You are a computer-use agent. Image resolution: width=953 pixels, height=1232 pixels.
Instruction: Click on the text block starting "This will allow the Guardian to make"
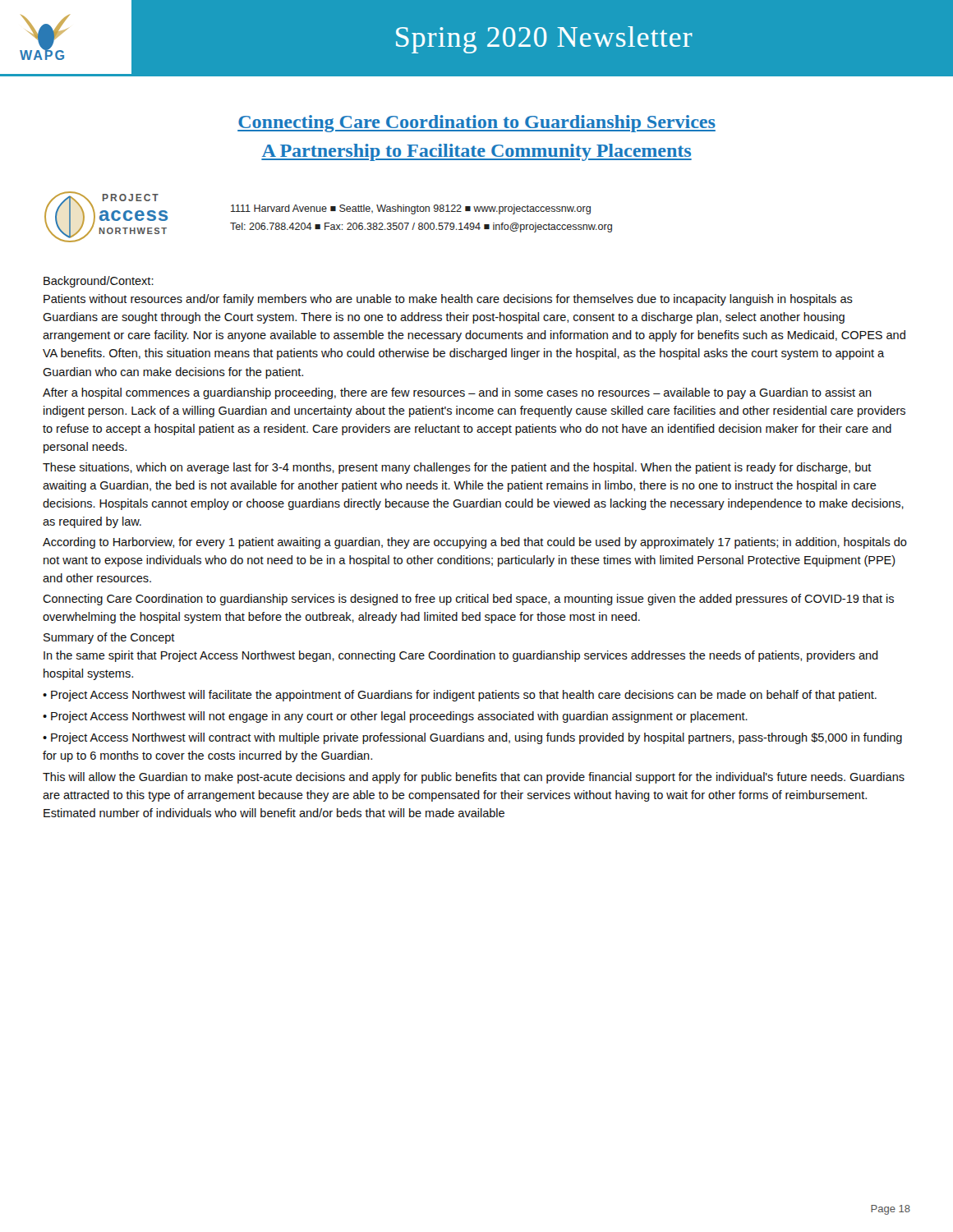pos(474,795)
